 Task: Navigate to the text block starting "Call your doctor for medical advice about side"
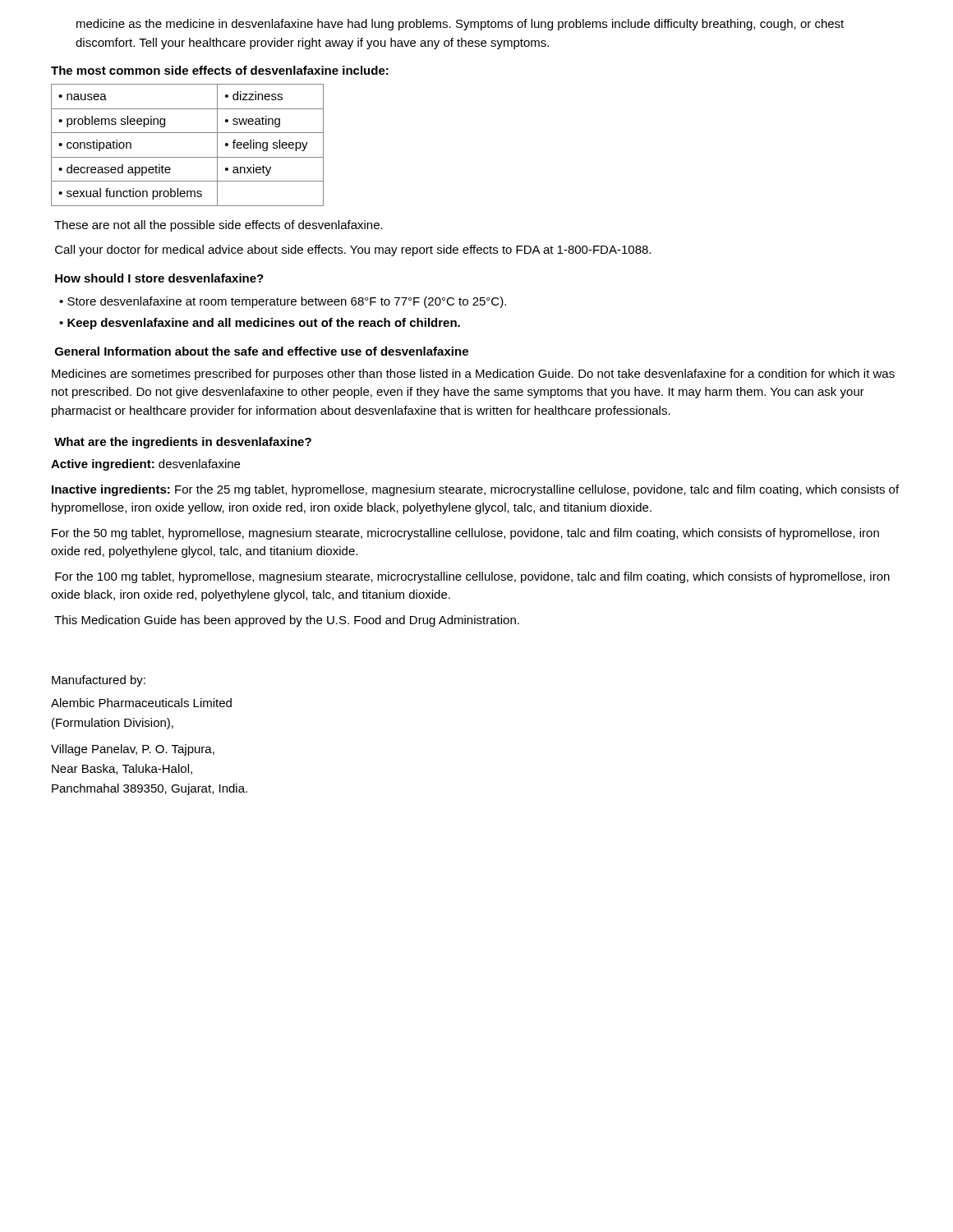476,250
